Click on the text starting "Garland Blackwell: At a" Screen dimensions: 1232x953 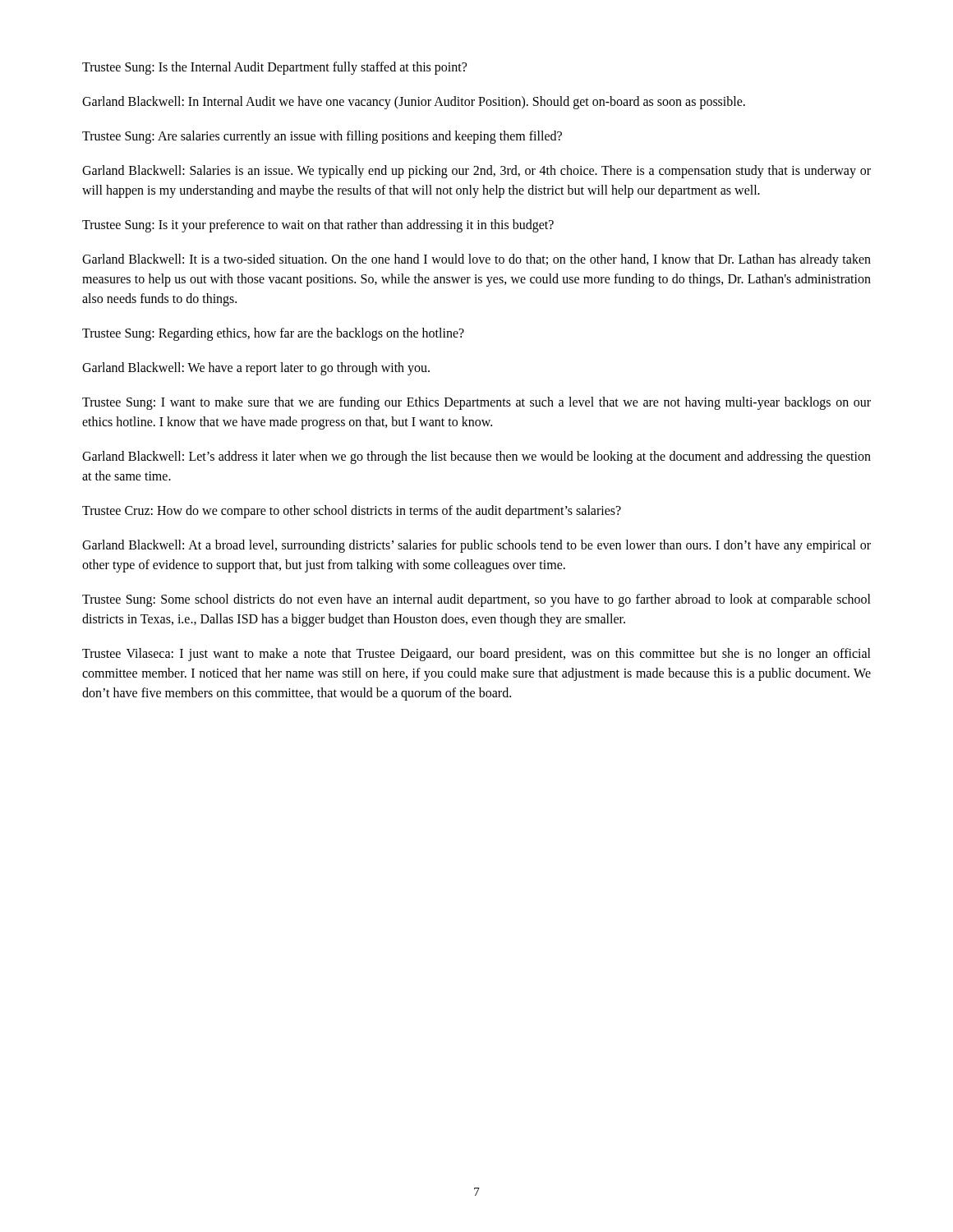tap(476, 555)
